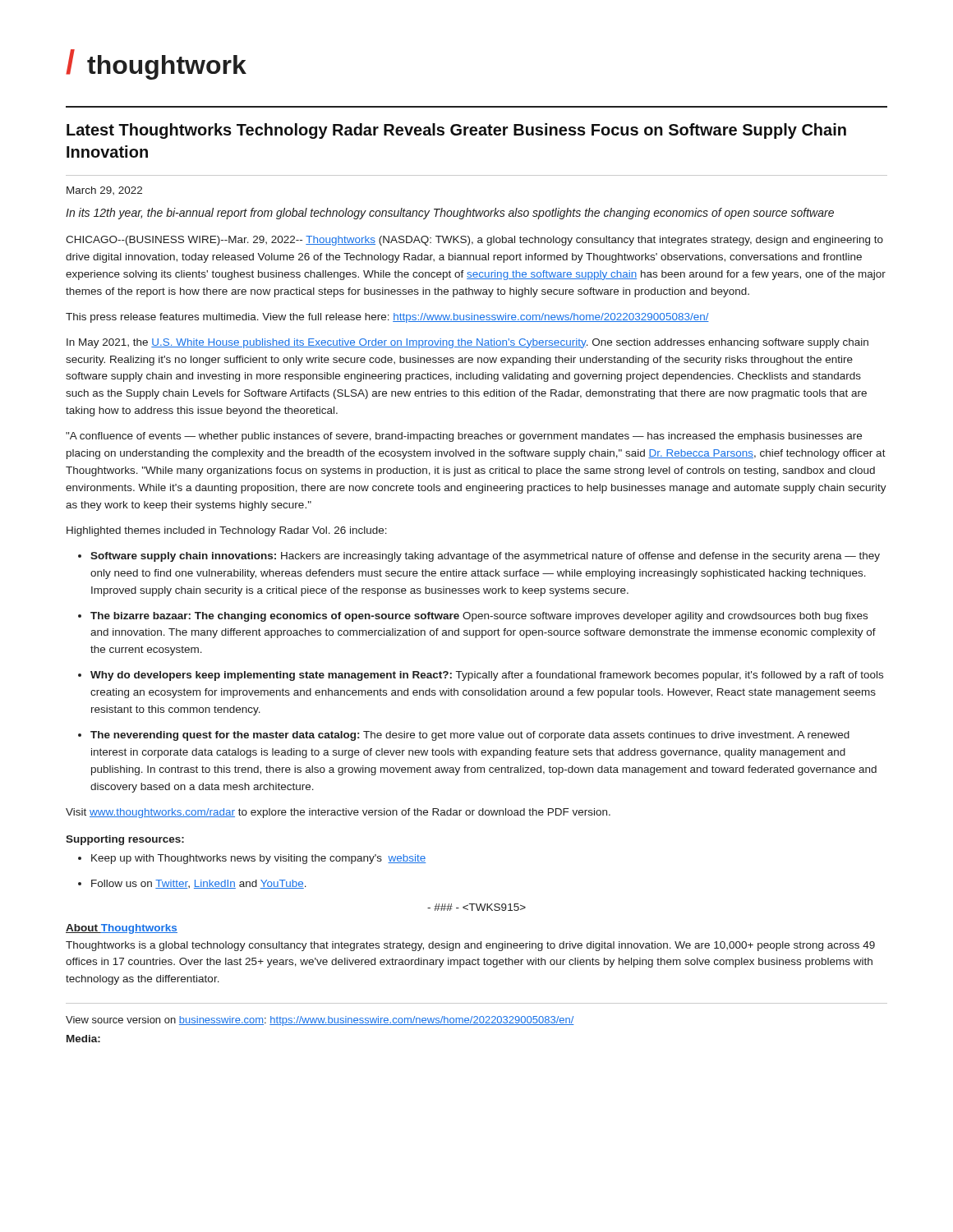Select the region starting "Follow us on Twitter, LinkedIn and"

click(x=199, y=883)
